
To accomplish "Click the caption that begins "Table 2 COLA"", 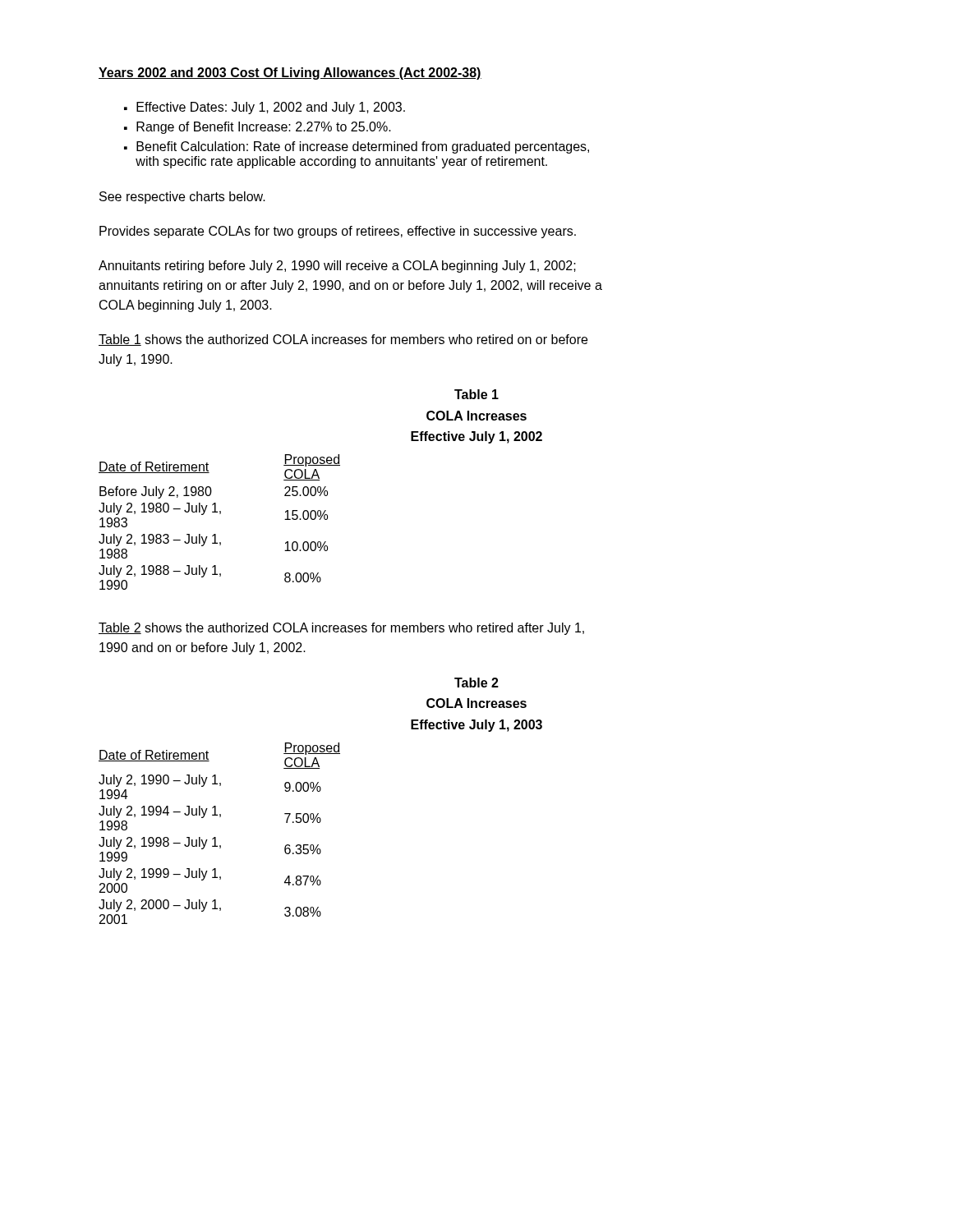I will point(476,704).
